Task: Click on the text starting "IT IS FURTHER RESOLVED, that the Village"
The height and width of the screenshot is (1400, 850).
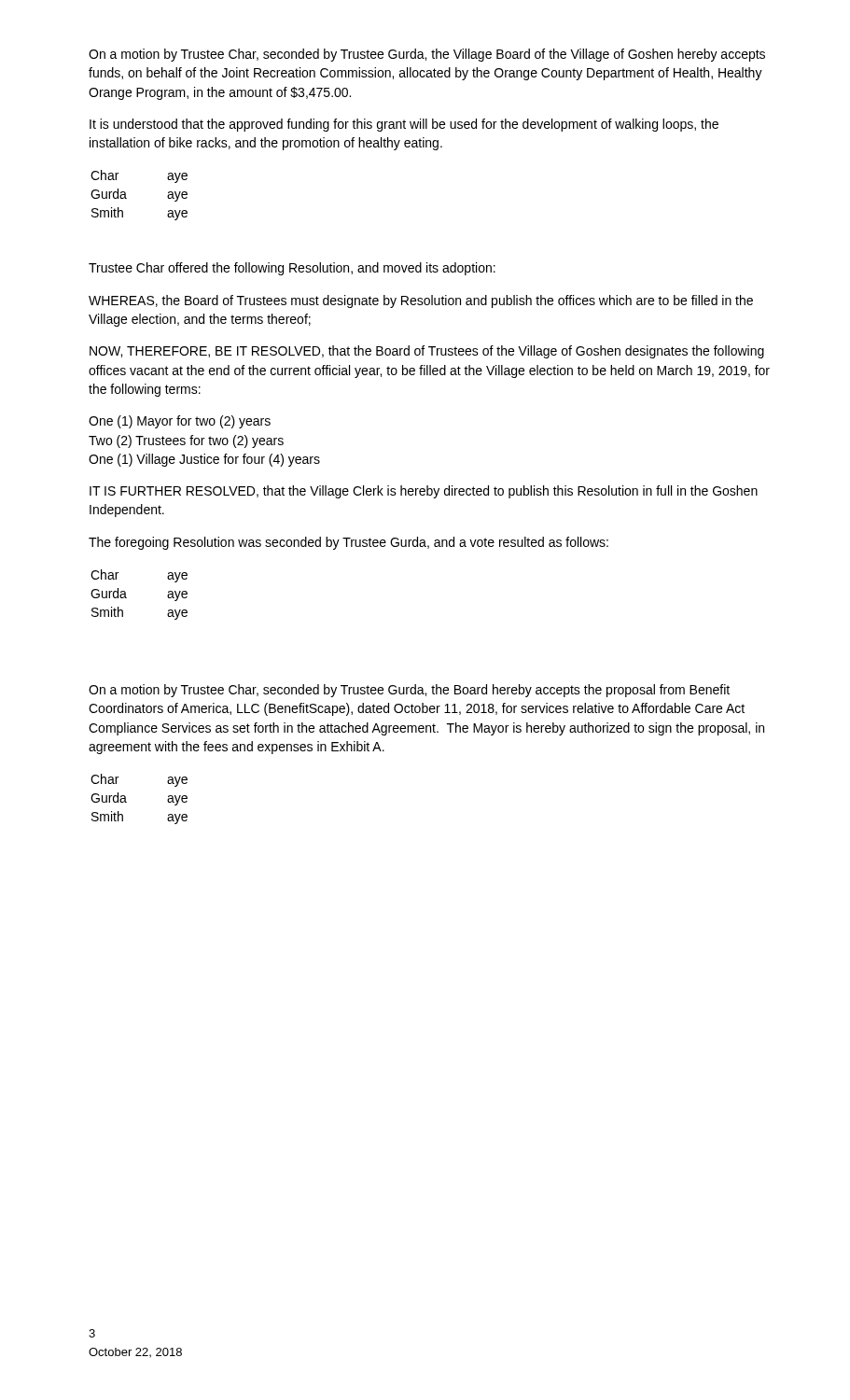Action: tap(423, 500)
